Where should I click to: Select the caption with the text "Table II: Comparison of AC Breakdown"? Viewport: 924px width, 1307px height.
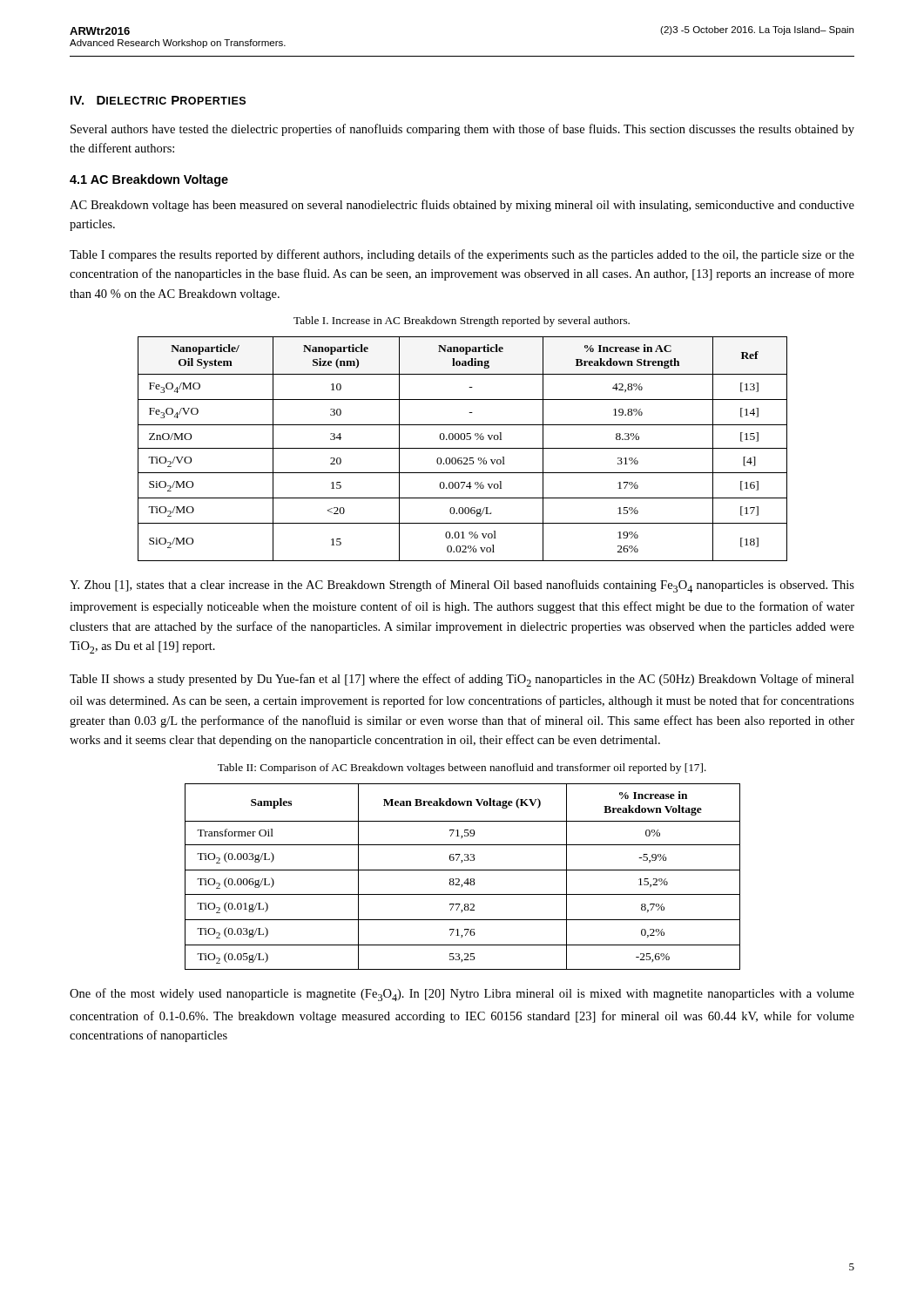(462, 767)
